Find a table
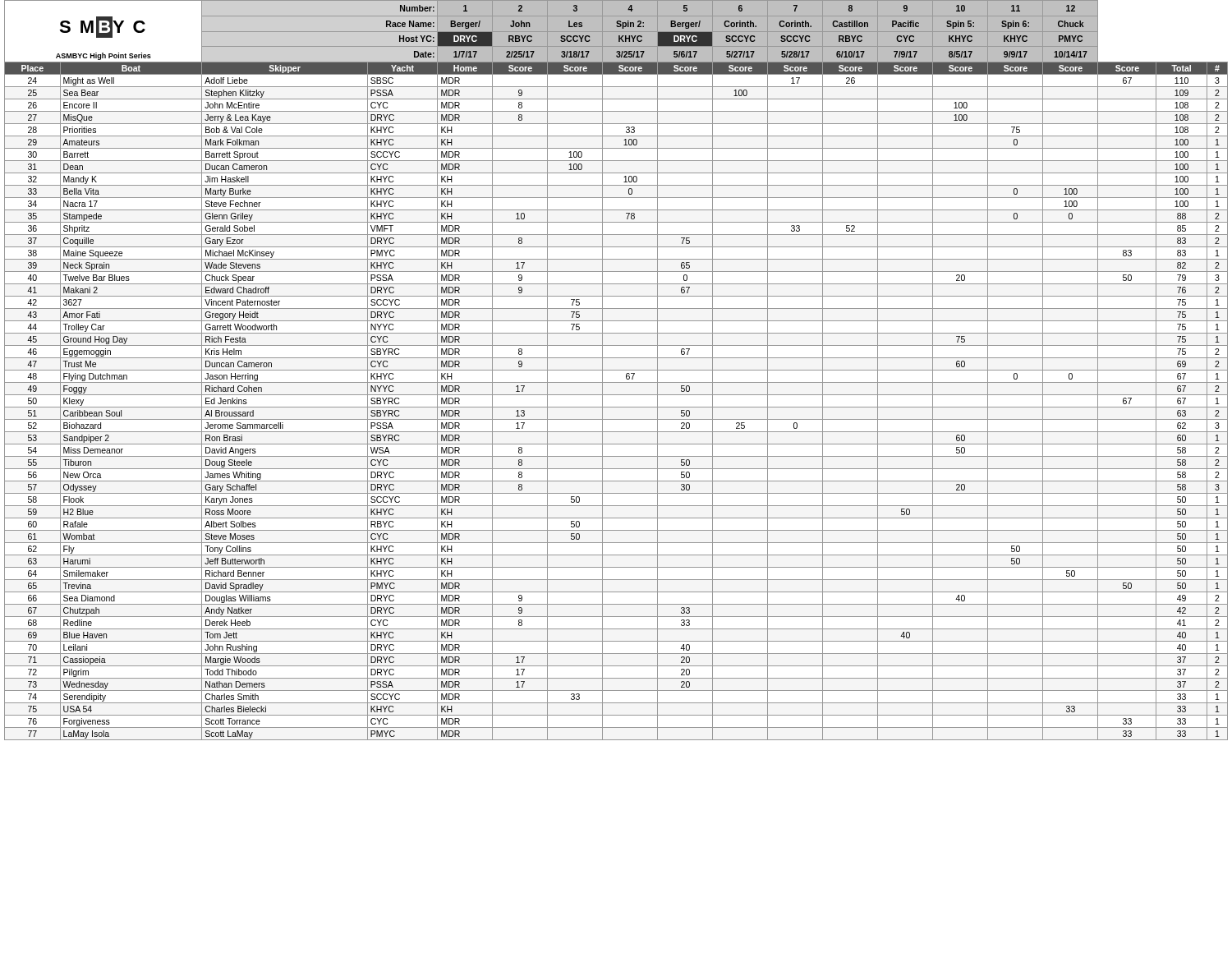The image size is (1232, 953). click(x=616, y=370)
